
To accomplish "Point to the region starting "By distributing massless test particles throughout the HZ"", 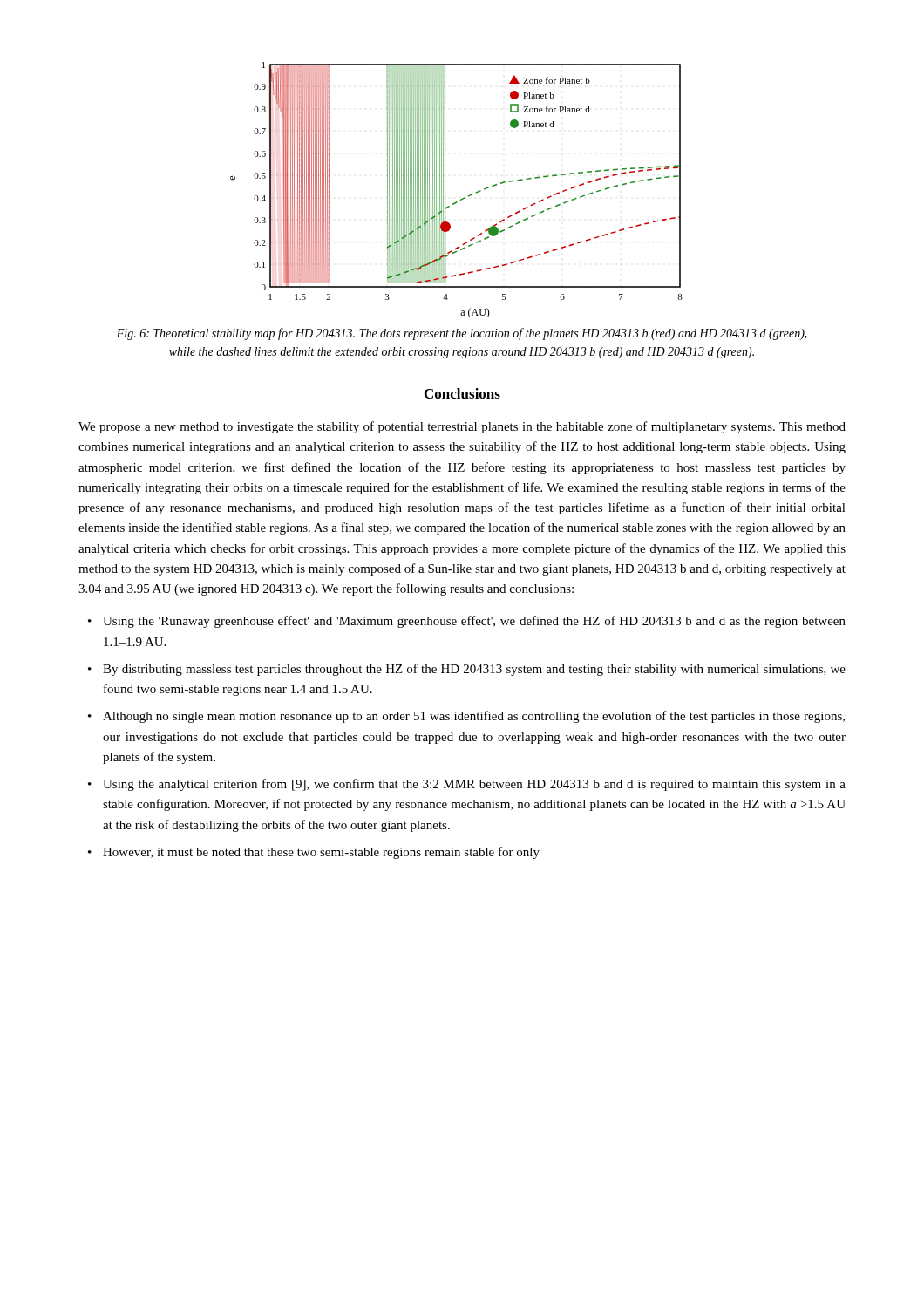I will coord(474,679).
